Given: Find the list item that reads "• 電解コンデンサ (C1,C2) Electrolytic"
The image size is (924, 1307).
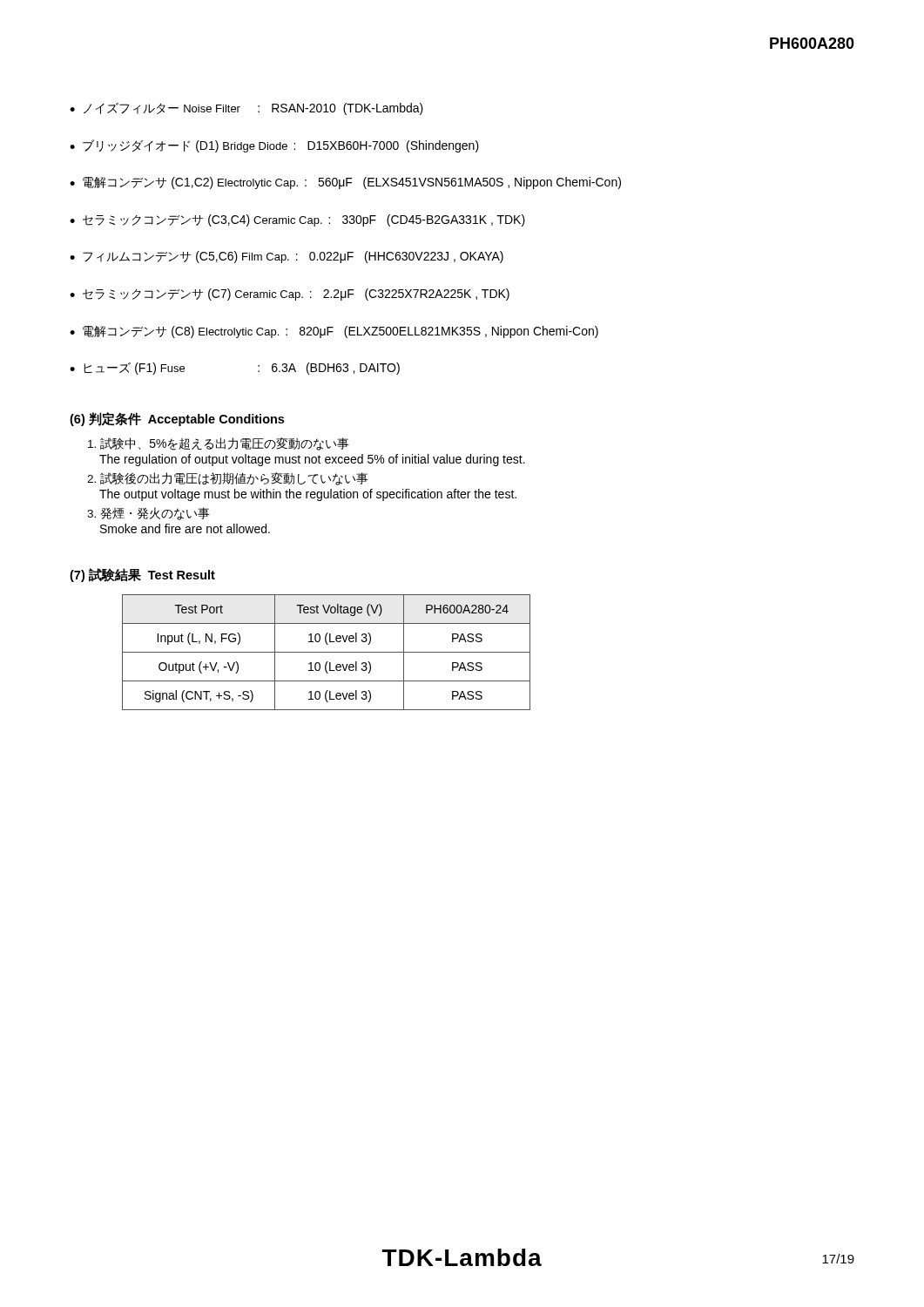Looking at the screenshot, I should pyautogui.click(x=346, y=184).
